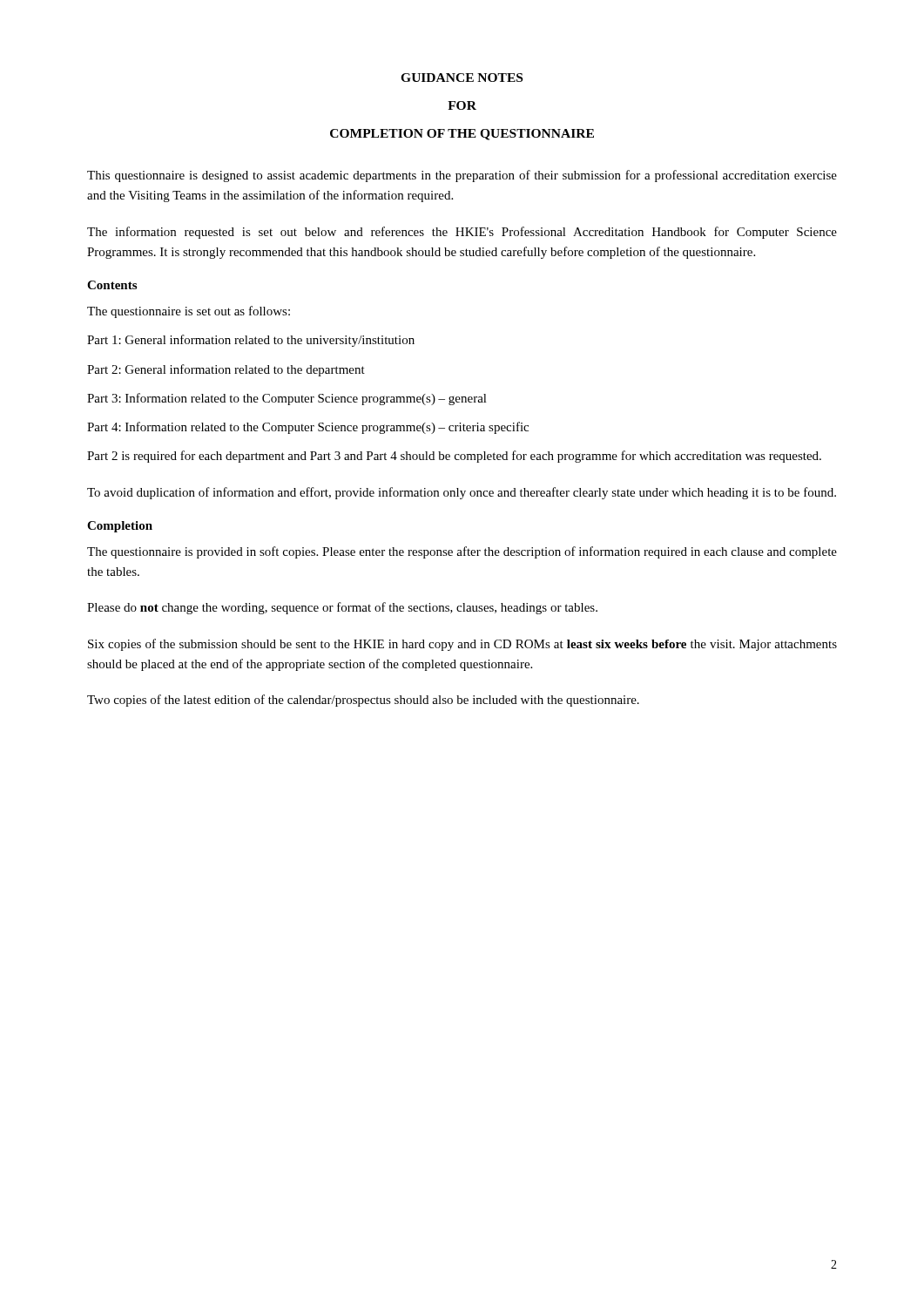The image size is (924, 1307).
Task: Locate the text block starting "Part 3: Information related"
Action: pos(287,398)
